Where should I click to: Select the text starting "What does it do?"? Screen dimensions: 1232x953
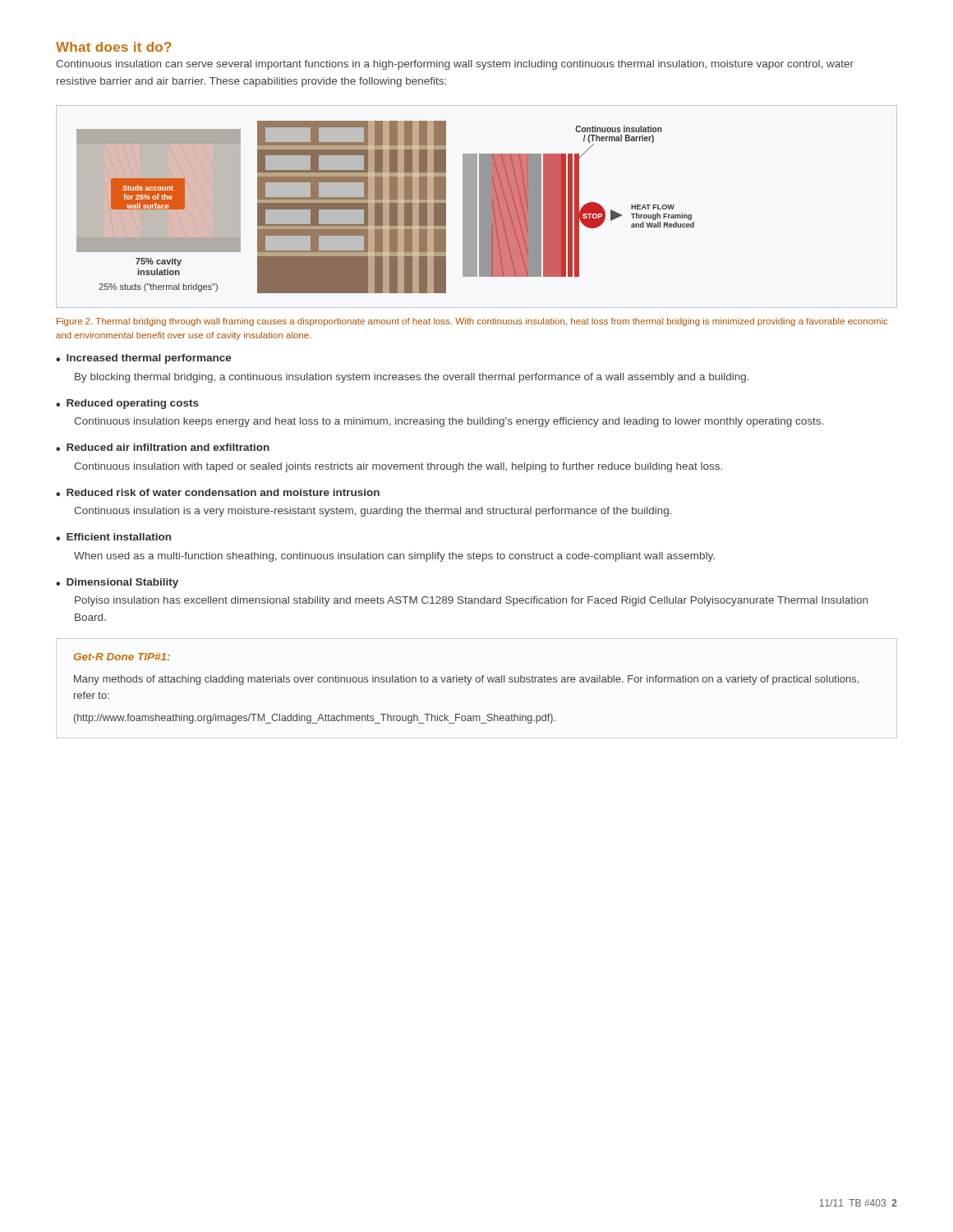coord(114,47)
